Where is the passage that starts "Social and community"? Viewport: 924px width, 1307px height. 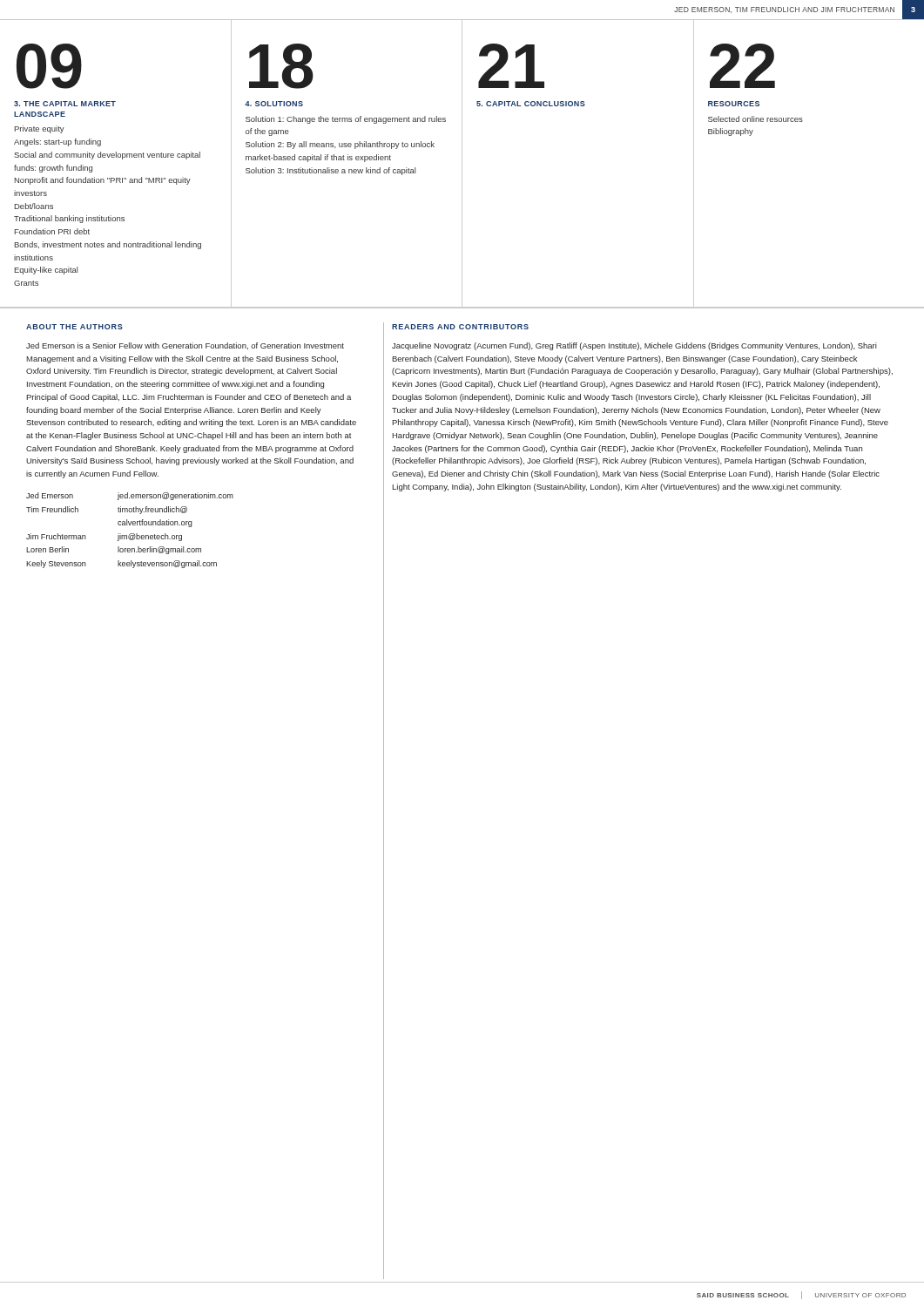click(107, 161)
